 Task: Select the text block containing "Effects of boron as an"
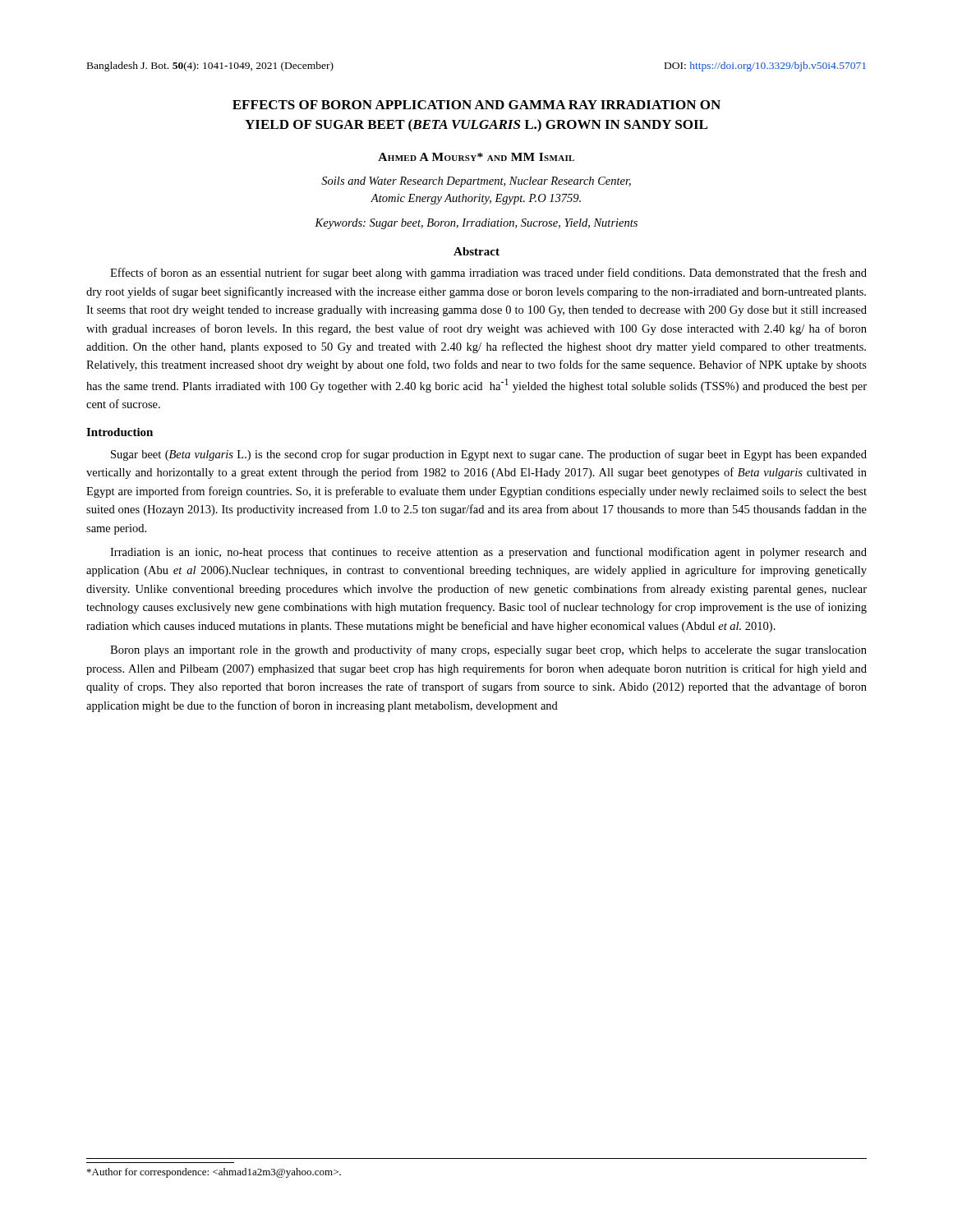[x=476, y=339]
